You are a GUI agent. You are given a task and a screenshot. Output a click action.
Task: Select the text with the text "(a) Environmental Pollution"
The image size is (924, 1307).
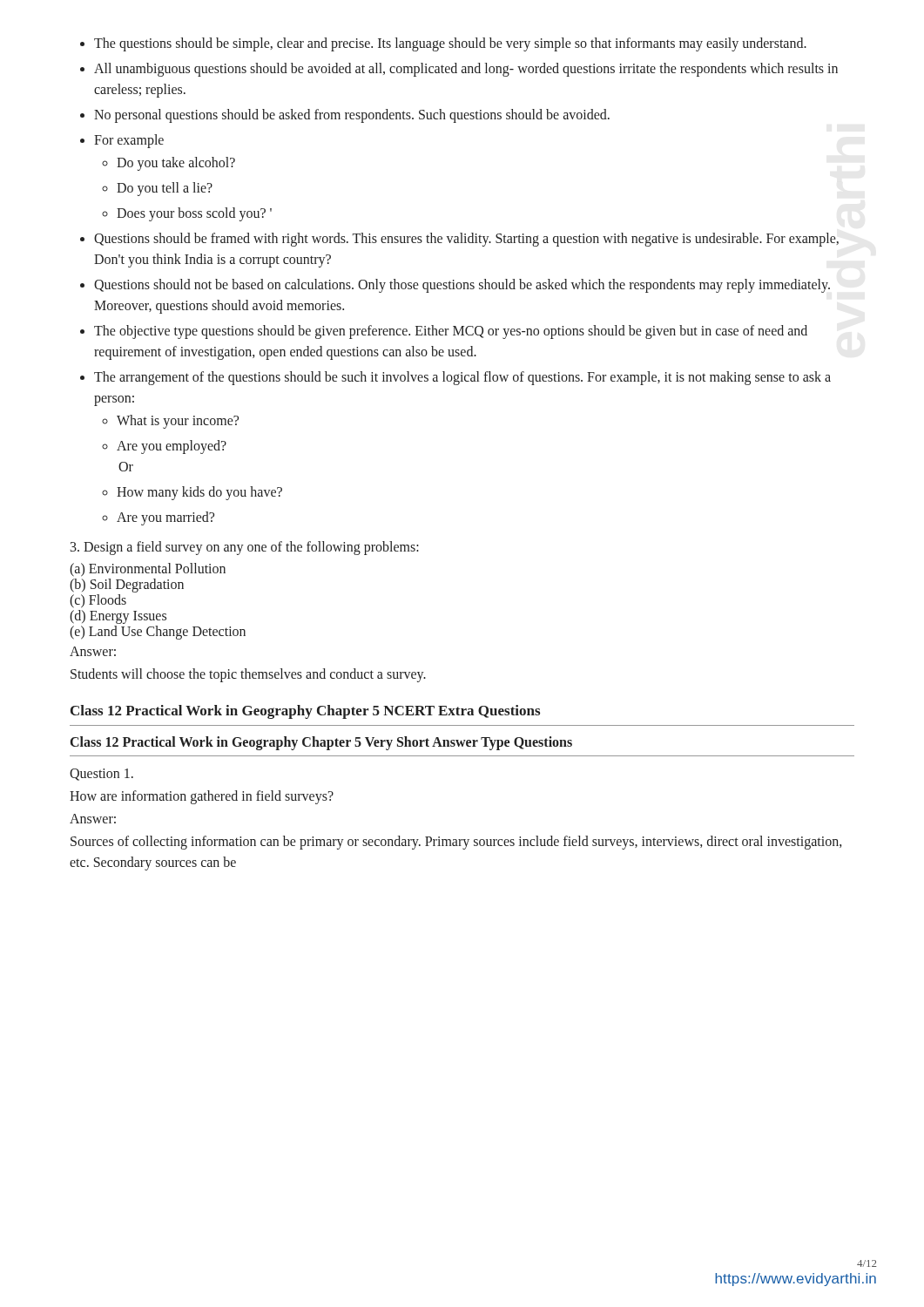click(x=148, y=569)
